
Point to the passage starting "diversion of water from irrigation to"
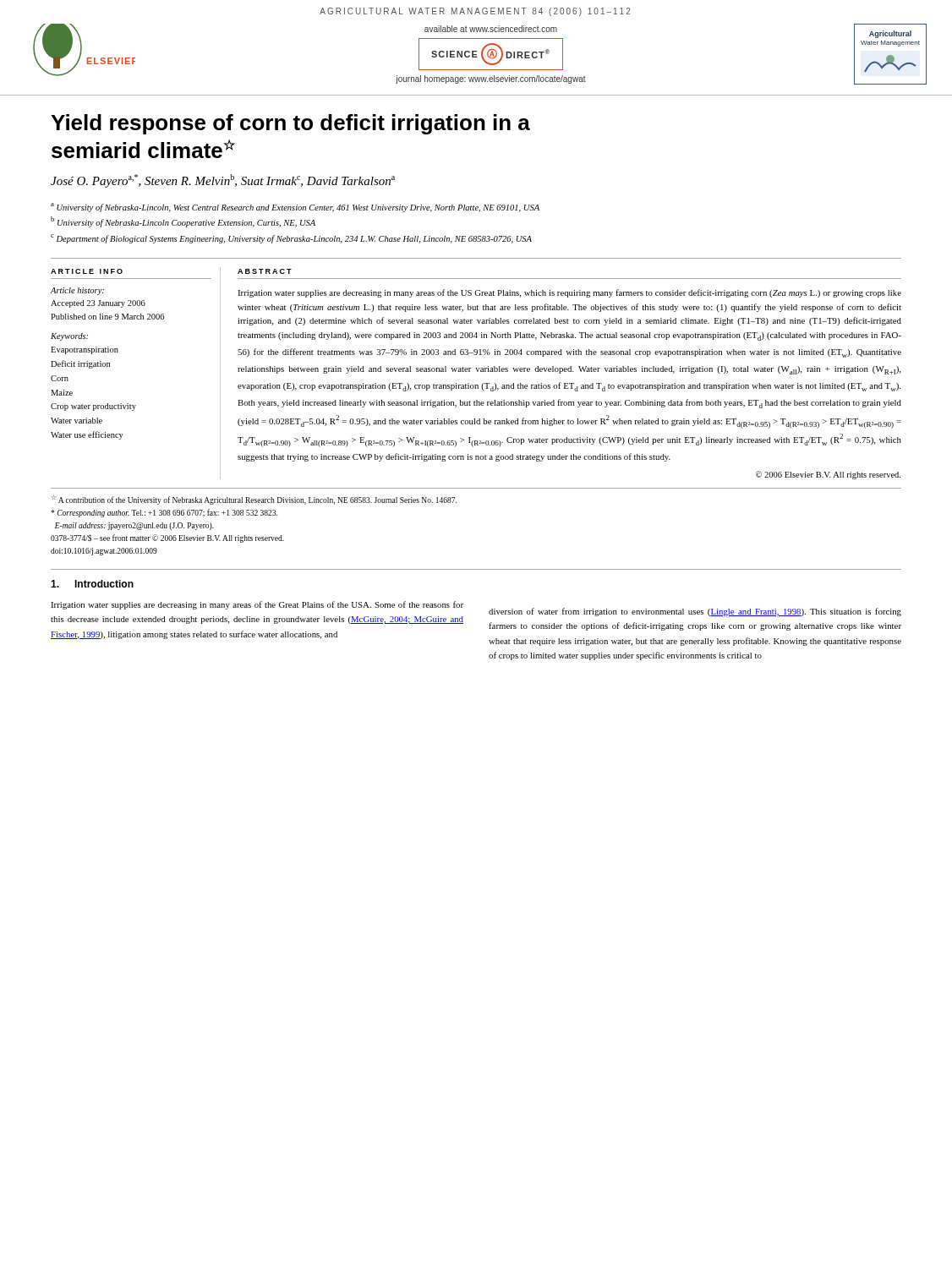pos(695,633)
